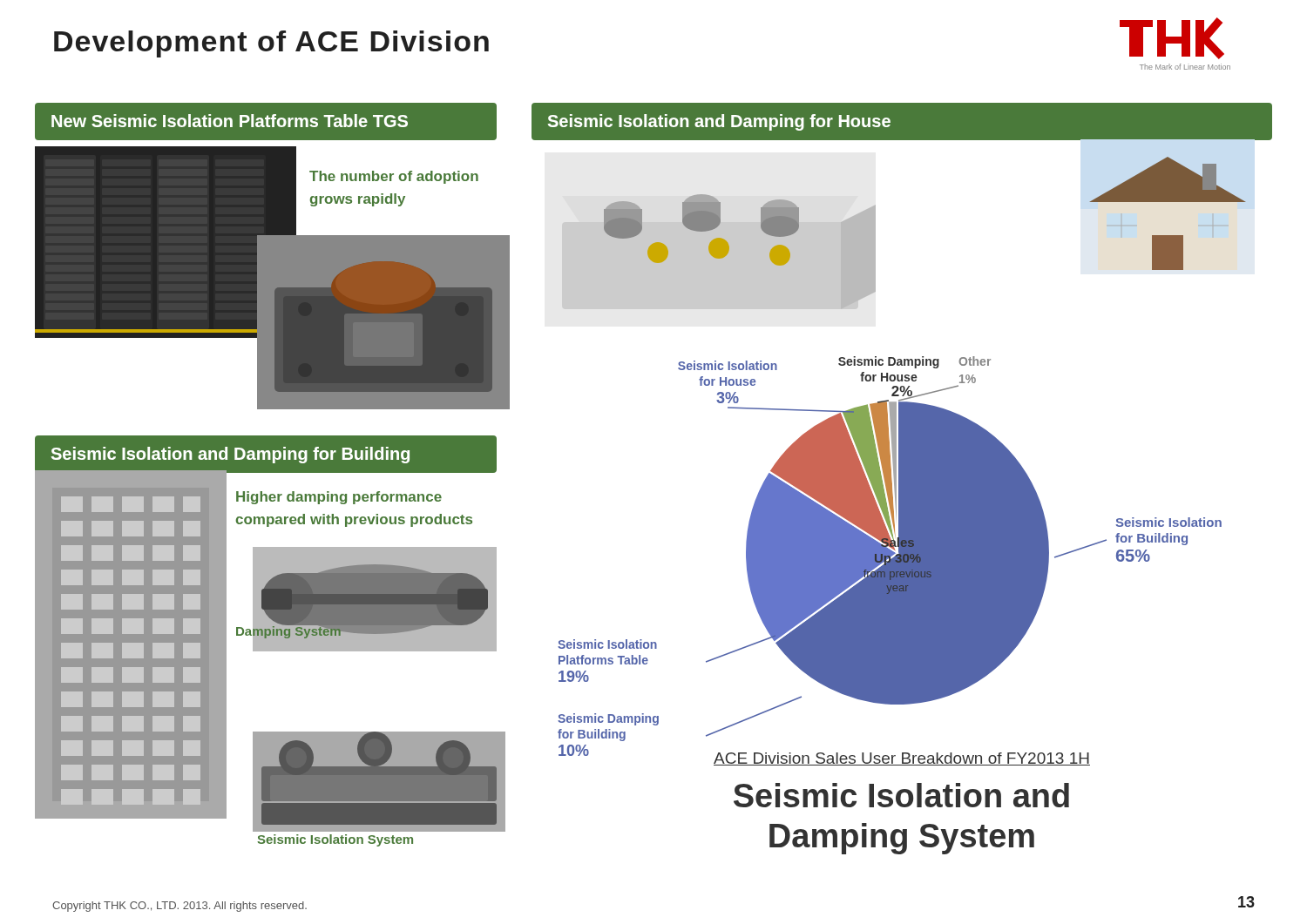The height and width of the screenshot is (924, 1307).
Task: Find the section header on this page that starts "New Seismic Isolation"
Action: [230, 121]
